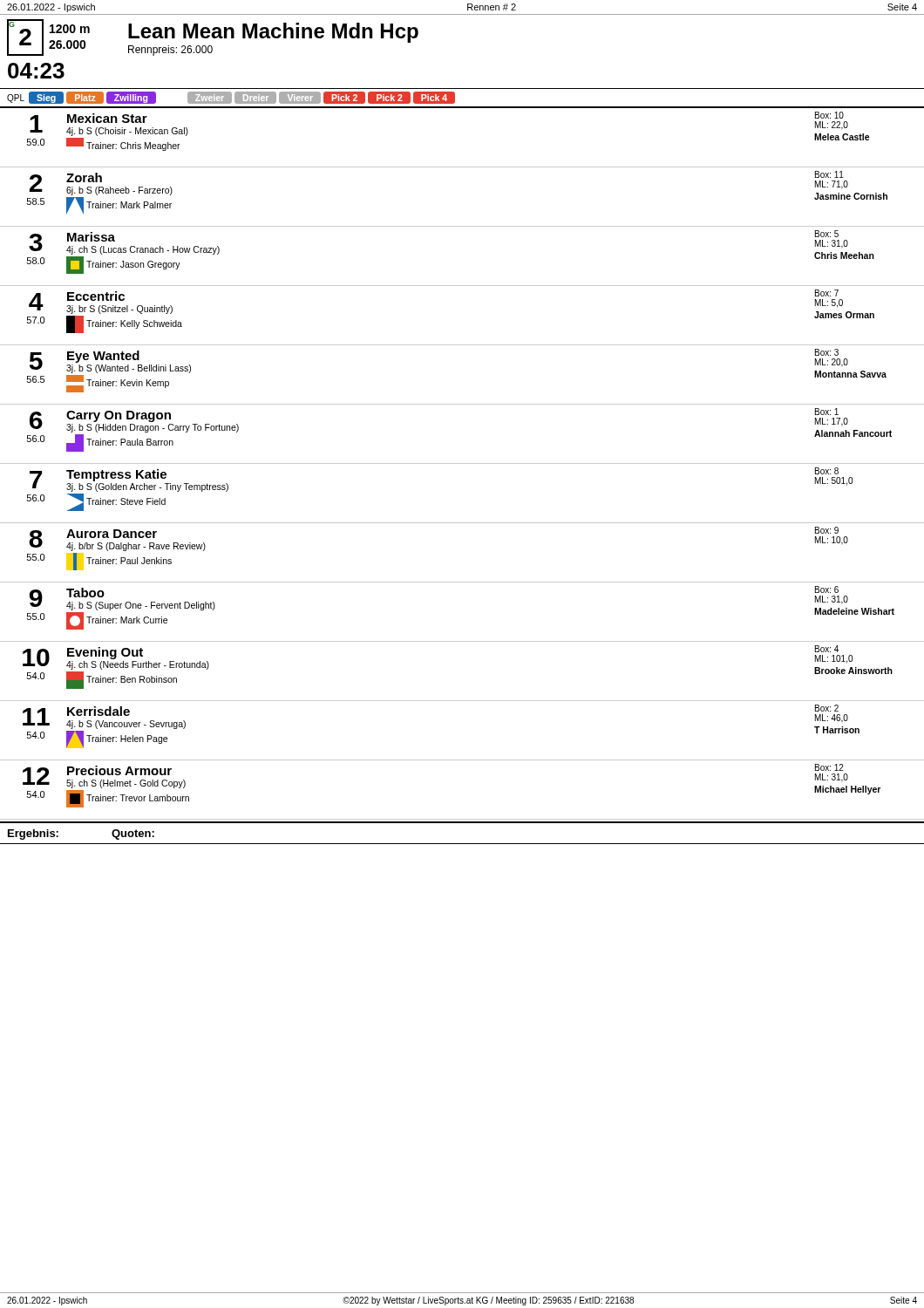Screen dimensions: 1308x924
Task: Find the block on this page that starts "7 56.0 Temptress Katie 3j. b S (Golden"
Action: click(111, 478)
